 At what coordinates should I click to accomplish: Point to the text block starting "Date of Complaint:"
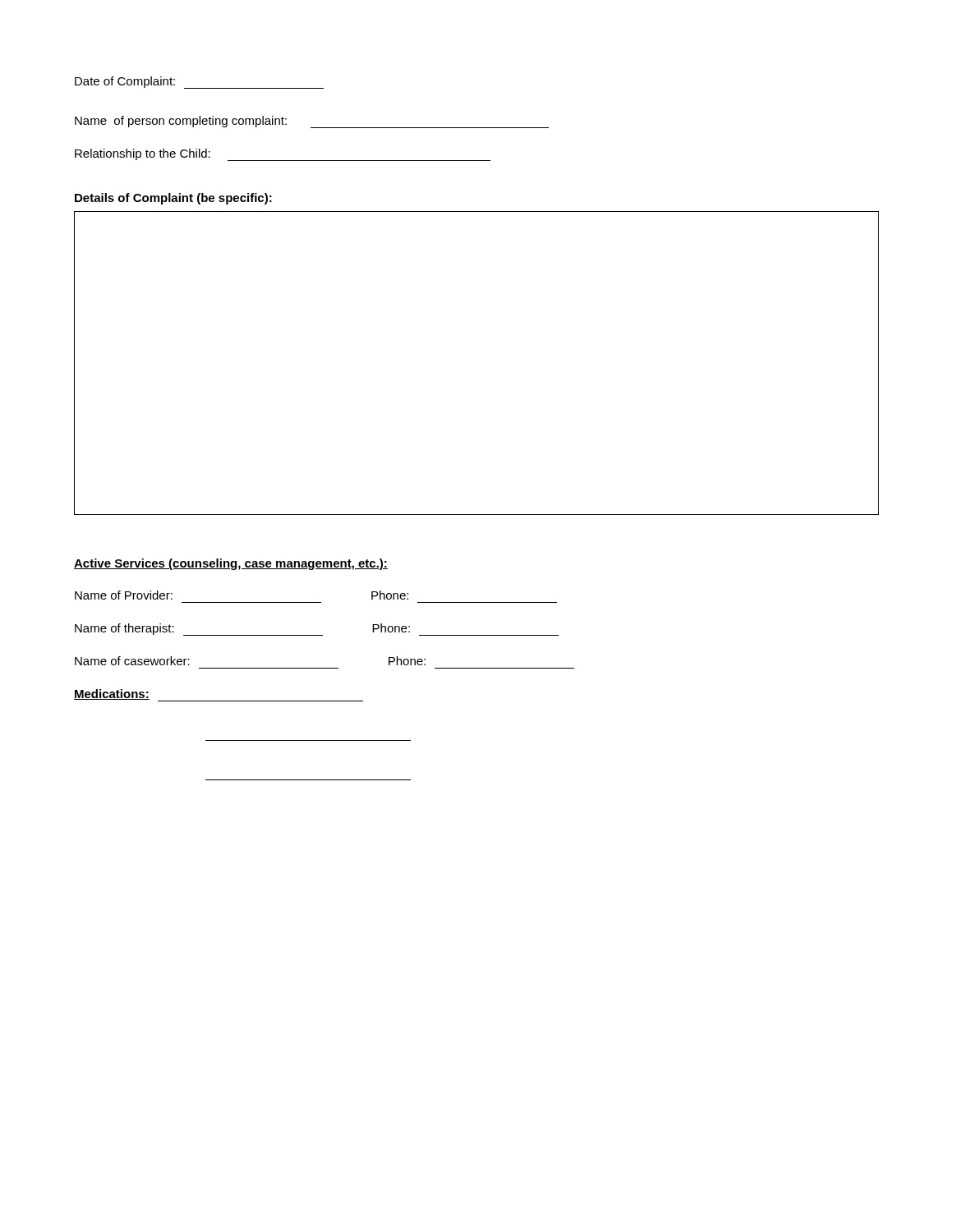click(199, 81)
